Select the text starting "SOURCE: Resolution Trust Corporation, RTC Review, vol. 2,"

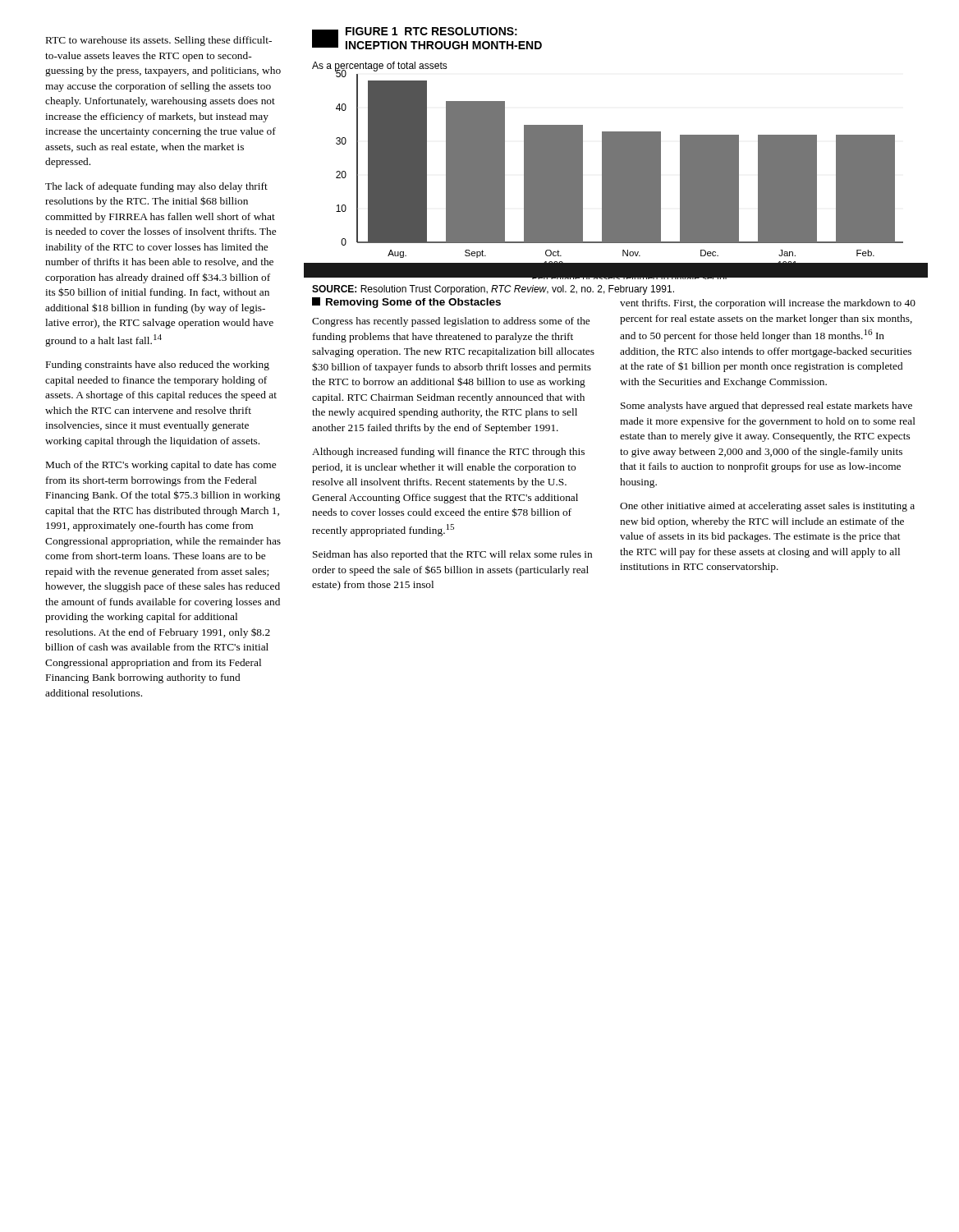pyautogui.click(x=493, y=289)
